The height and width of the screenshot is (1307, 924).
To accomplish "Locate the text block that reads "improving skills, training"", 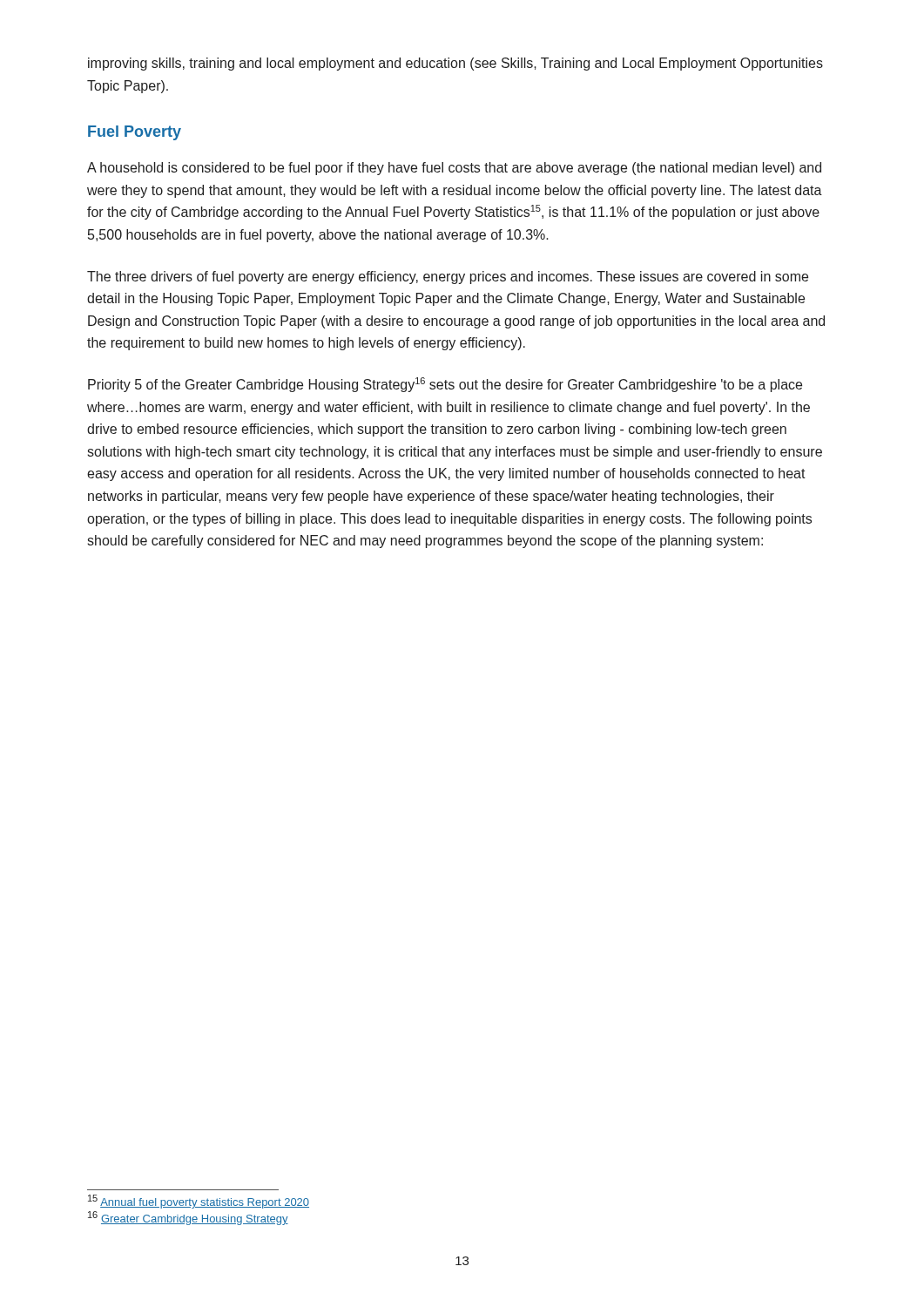I will (x=455, y=74).
